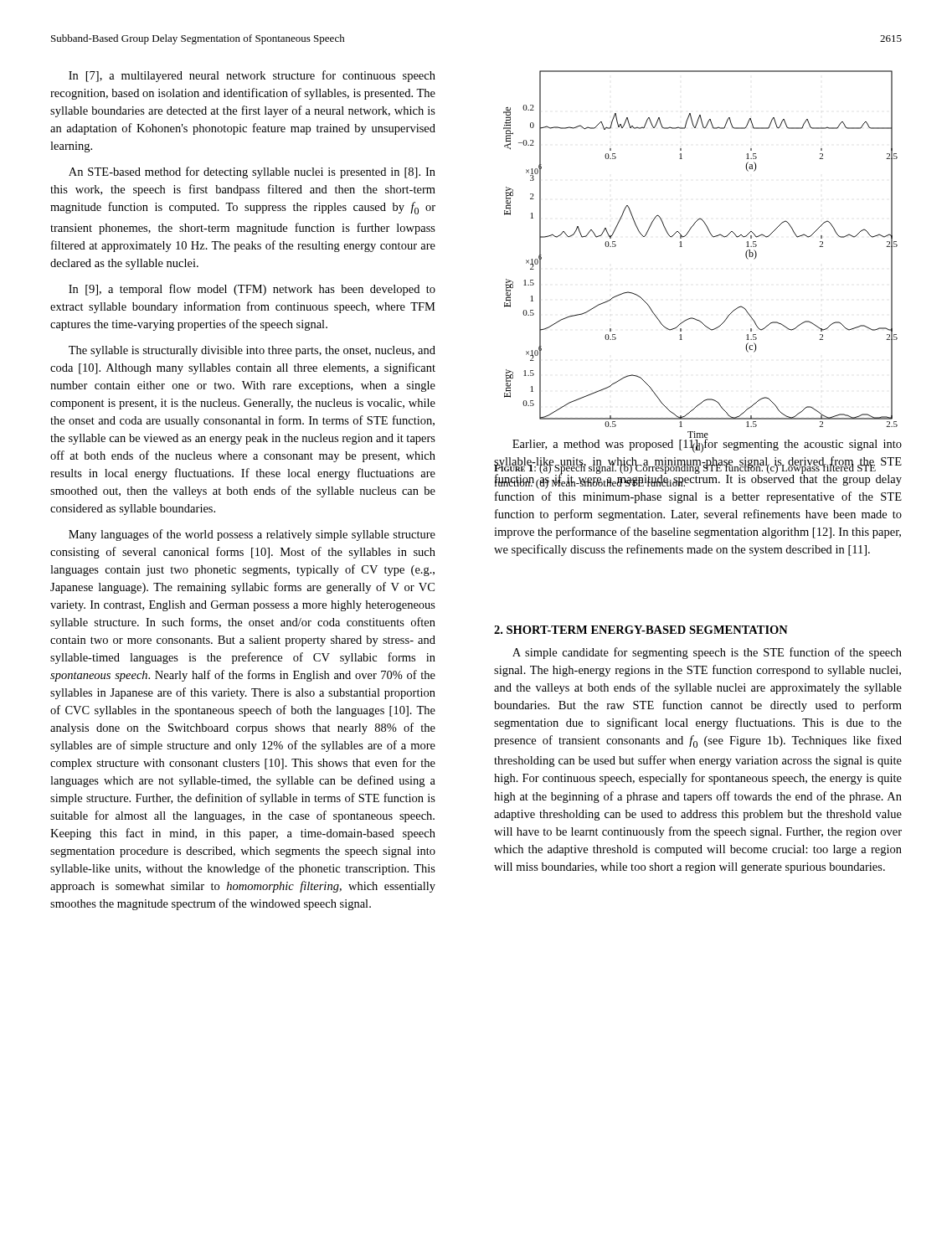Click on the text starting "In [7], a multilayered neural network structure"
Image resolution: width=952 pixels, height=1256 pixels.
(243, 490)
